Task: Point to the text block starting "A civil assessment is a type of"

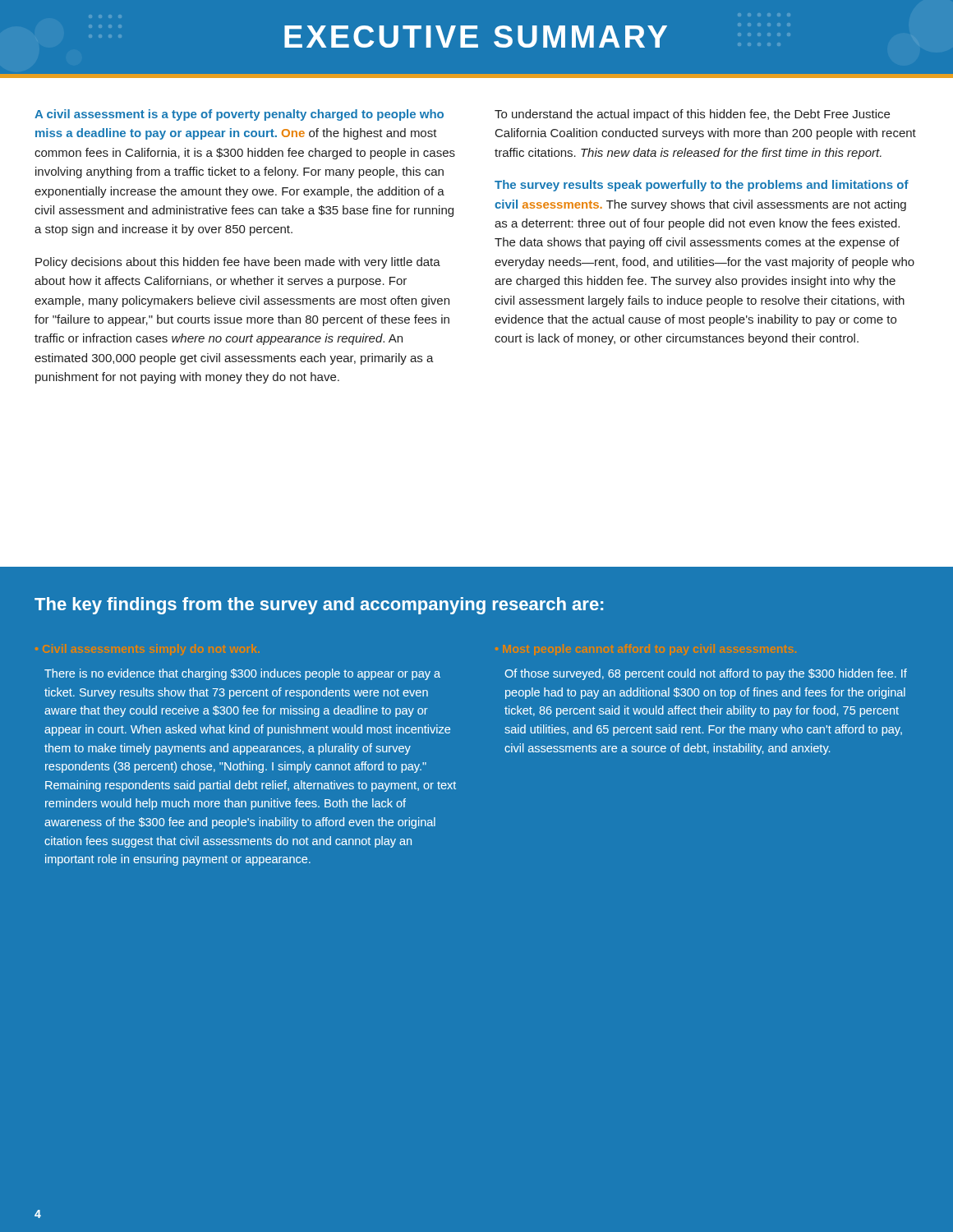Action: pyautogui.click(x=246, y=245)
